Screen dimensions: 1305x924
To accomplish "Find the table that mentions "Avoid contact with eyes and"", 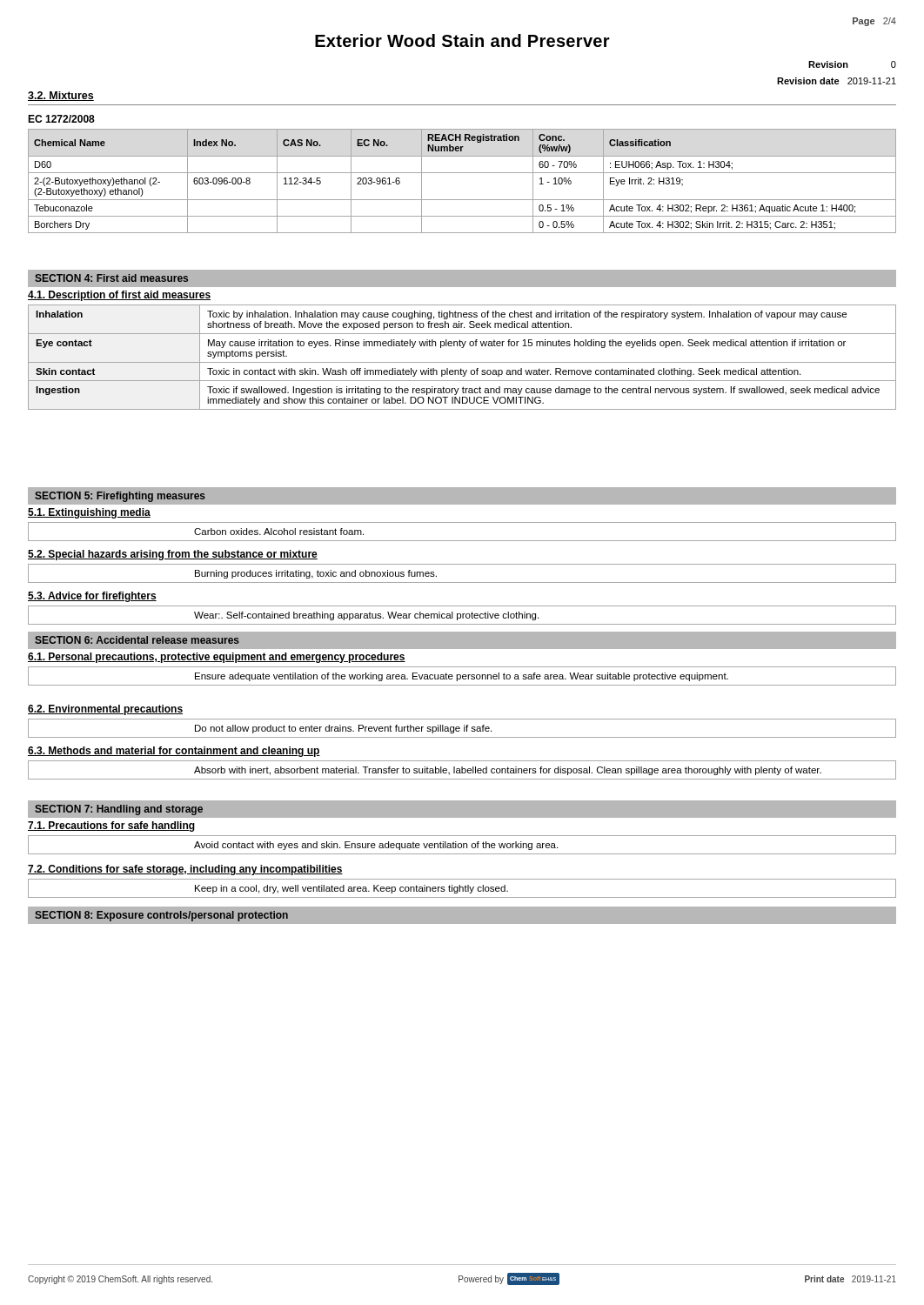I will point(462,846).
